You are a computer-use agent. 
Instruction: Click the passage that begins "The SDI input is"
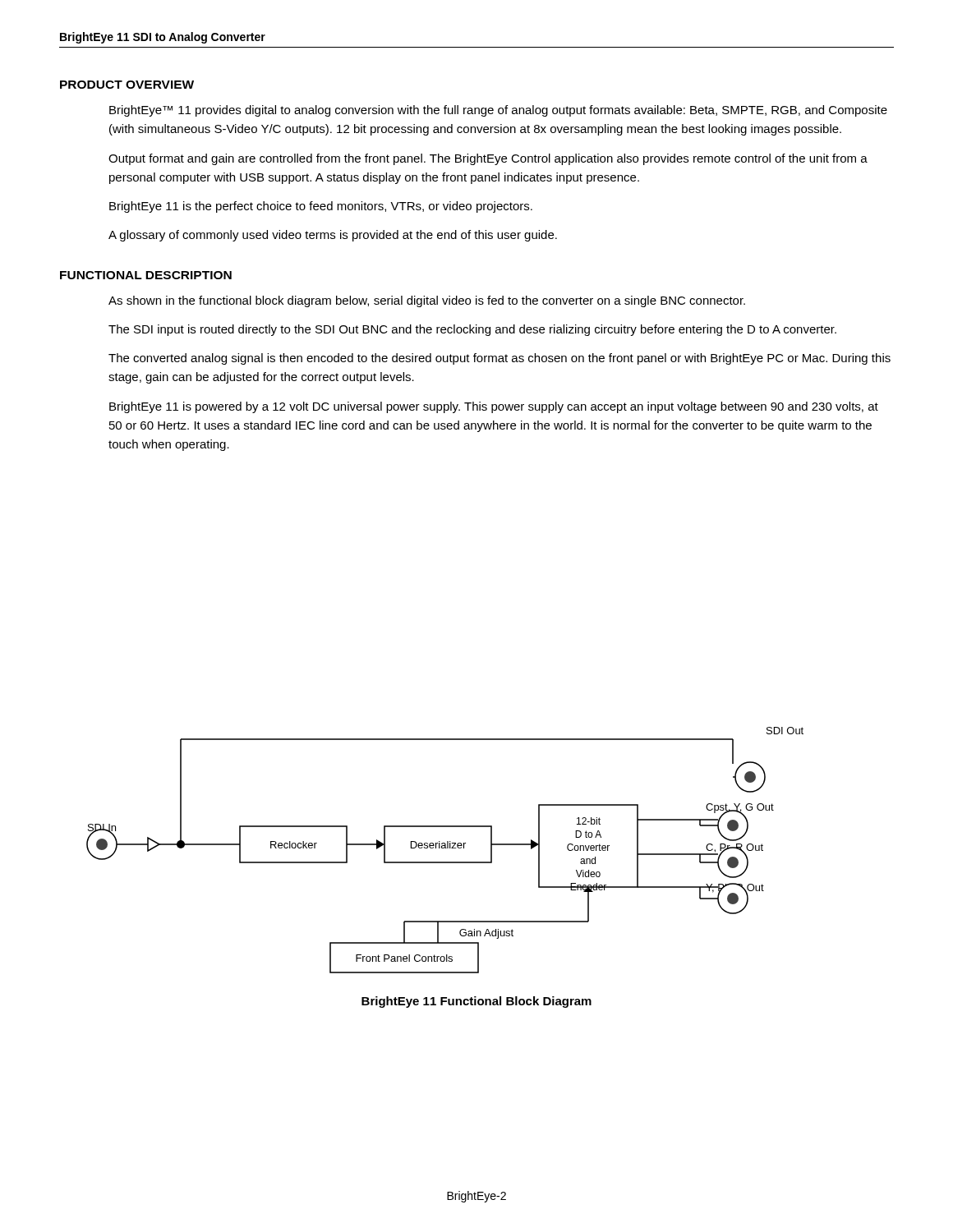[x=473, y=329]
